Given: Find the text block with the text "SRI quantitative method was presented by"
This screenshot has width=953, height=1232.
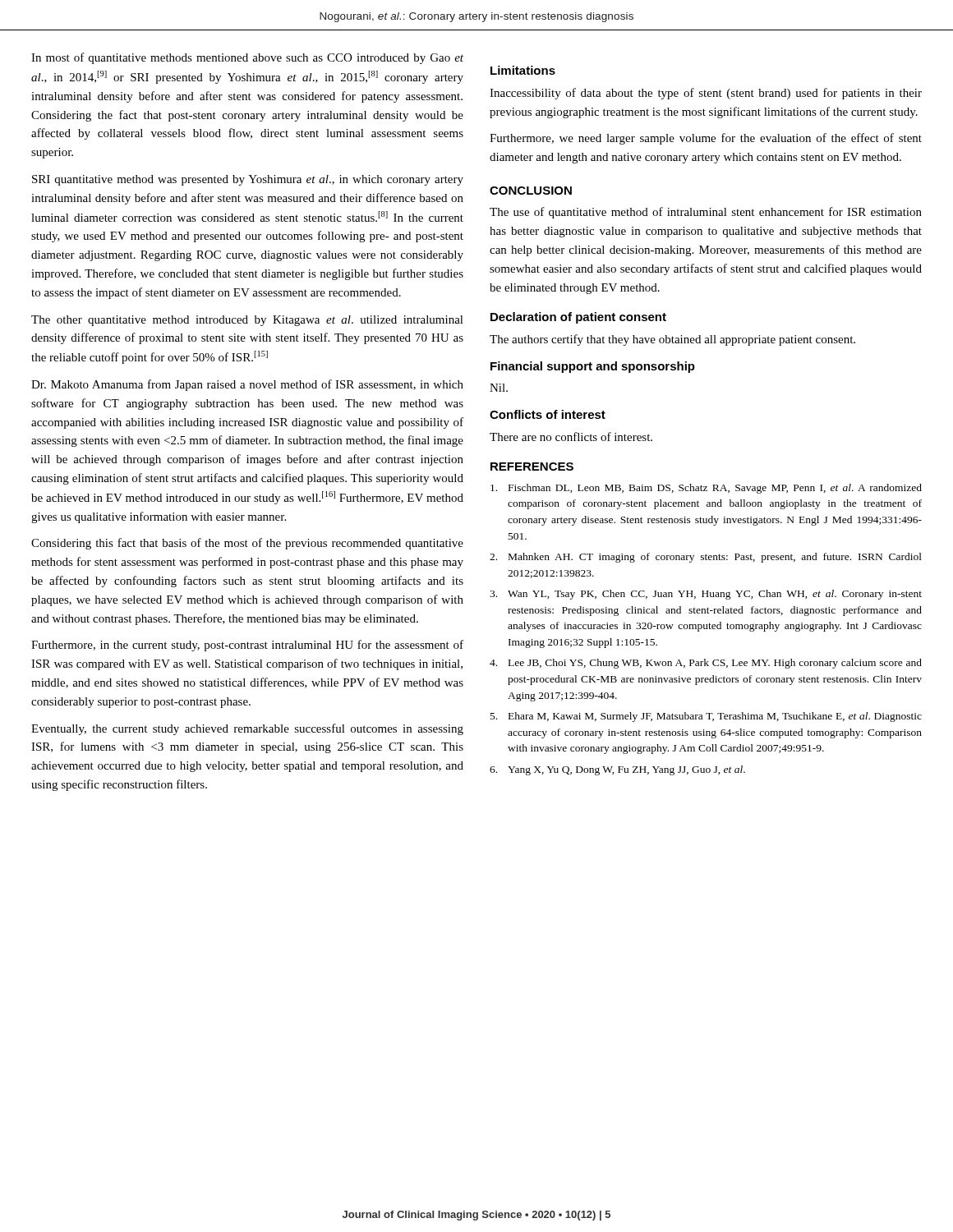Looking at the screenshot, I should 247,236.
